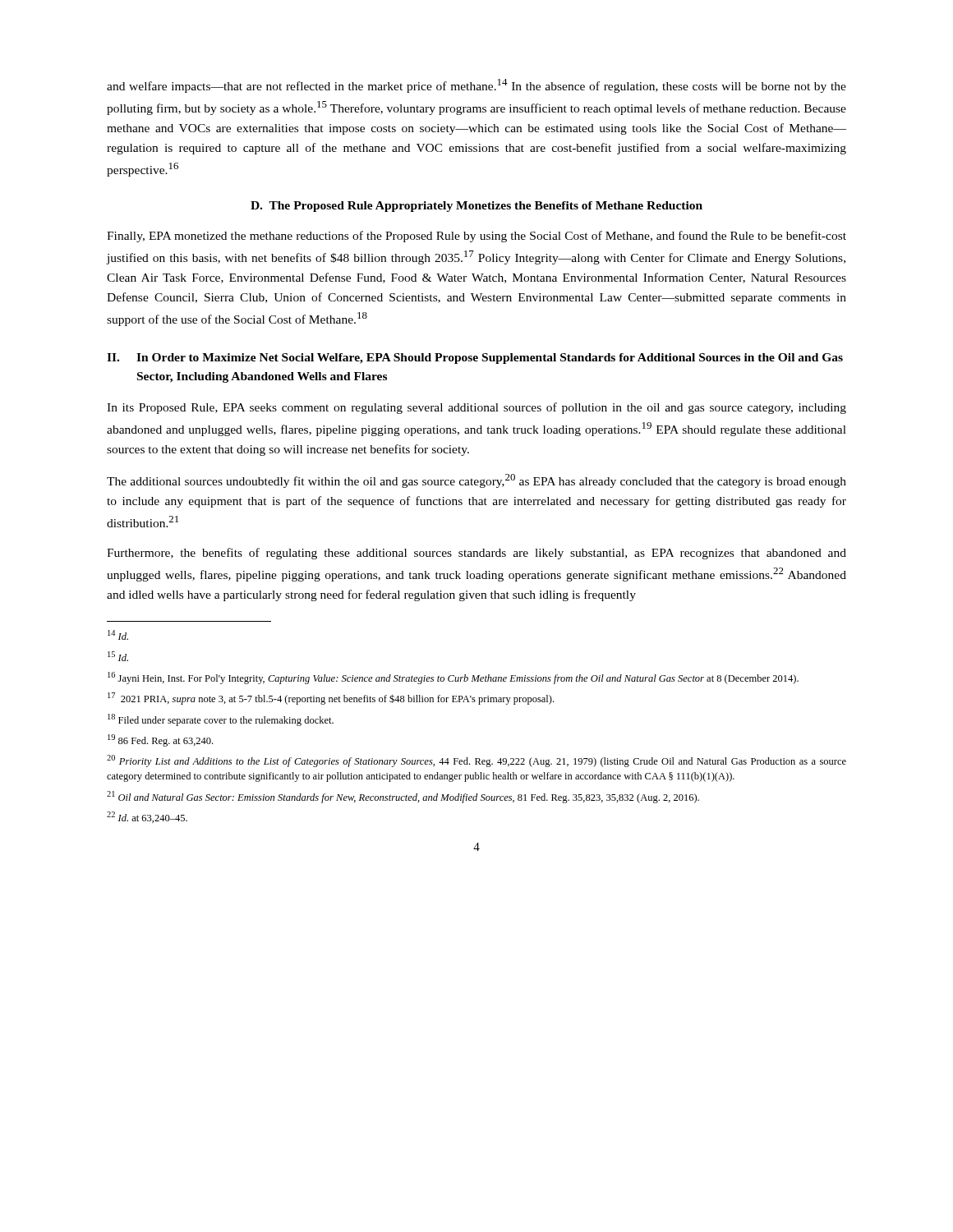Select the region starting "19 86 Fed. Reg. at 63,240."
The width and height of the screenshot is (953, 1232).
click(x=160, y=740)
